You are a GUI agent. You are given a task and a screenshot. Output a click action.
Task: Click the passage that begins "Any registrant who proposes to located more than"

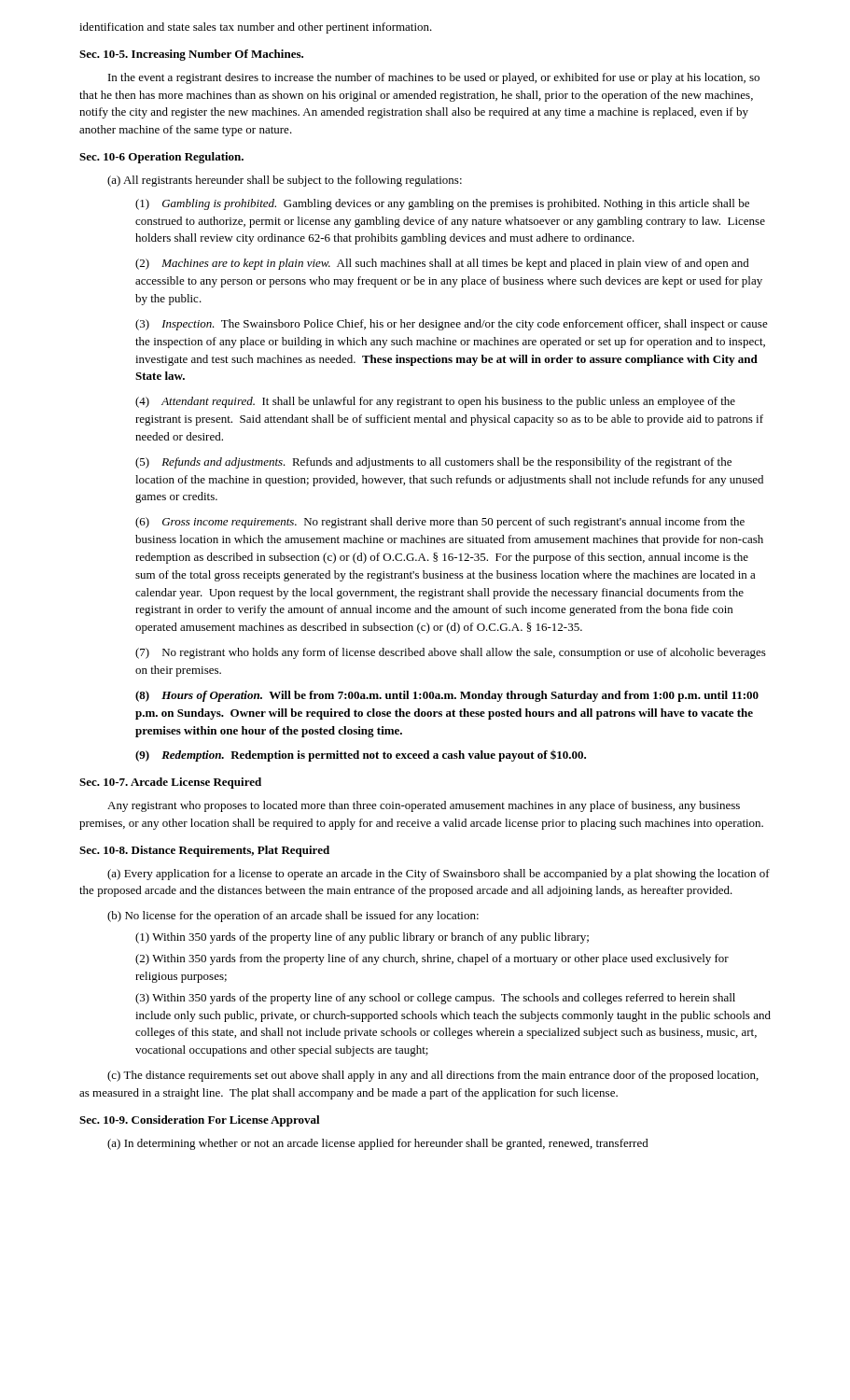422,814
